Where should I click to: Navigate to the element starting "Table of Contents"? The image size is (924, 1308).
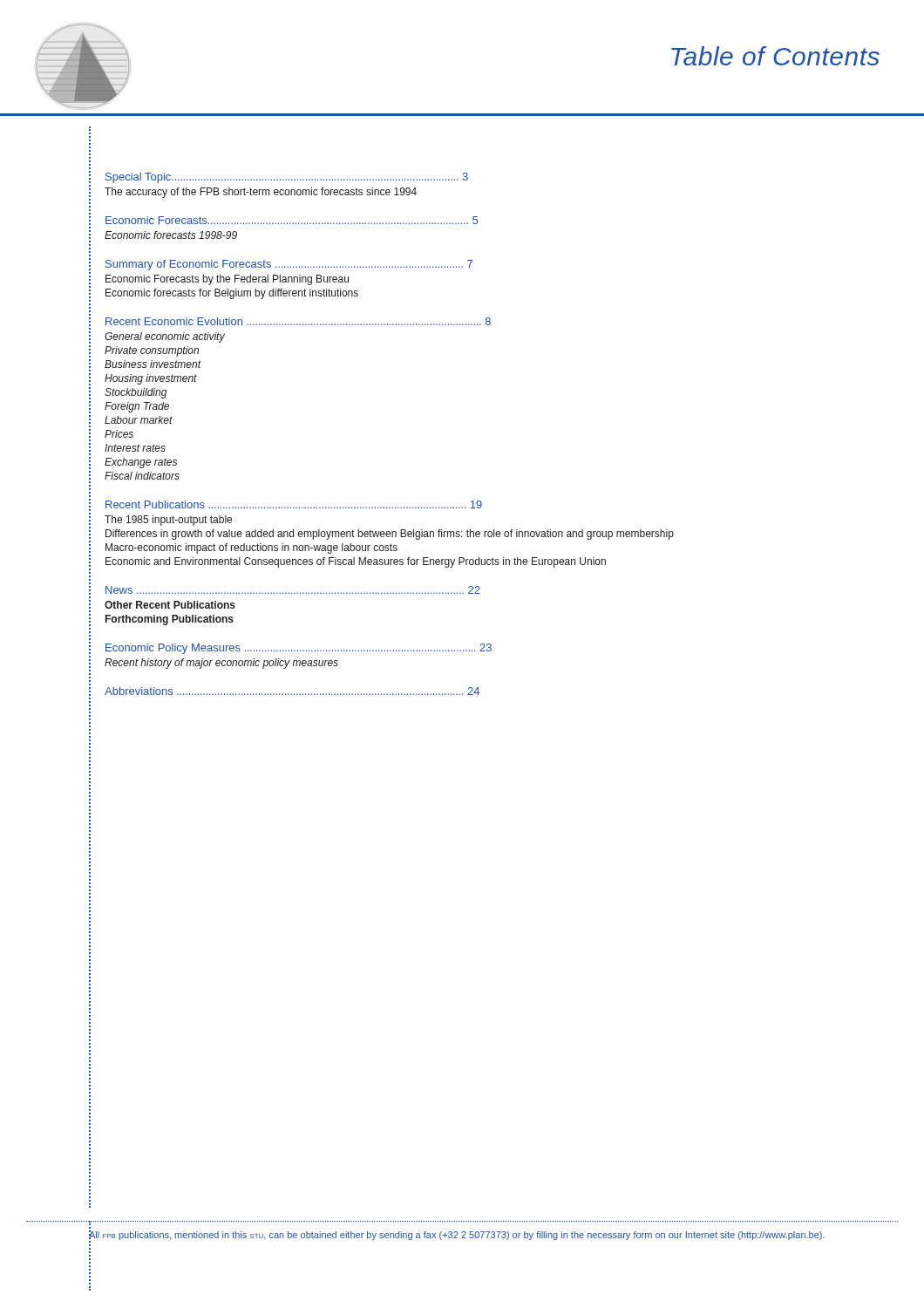pos(775,56)
